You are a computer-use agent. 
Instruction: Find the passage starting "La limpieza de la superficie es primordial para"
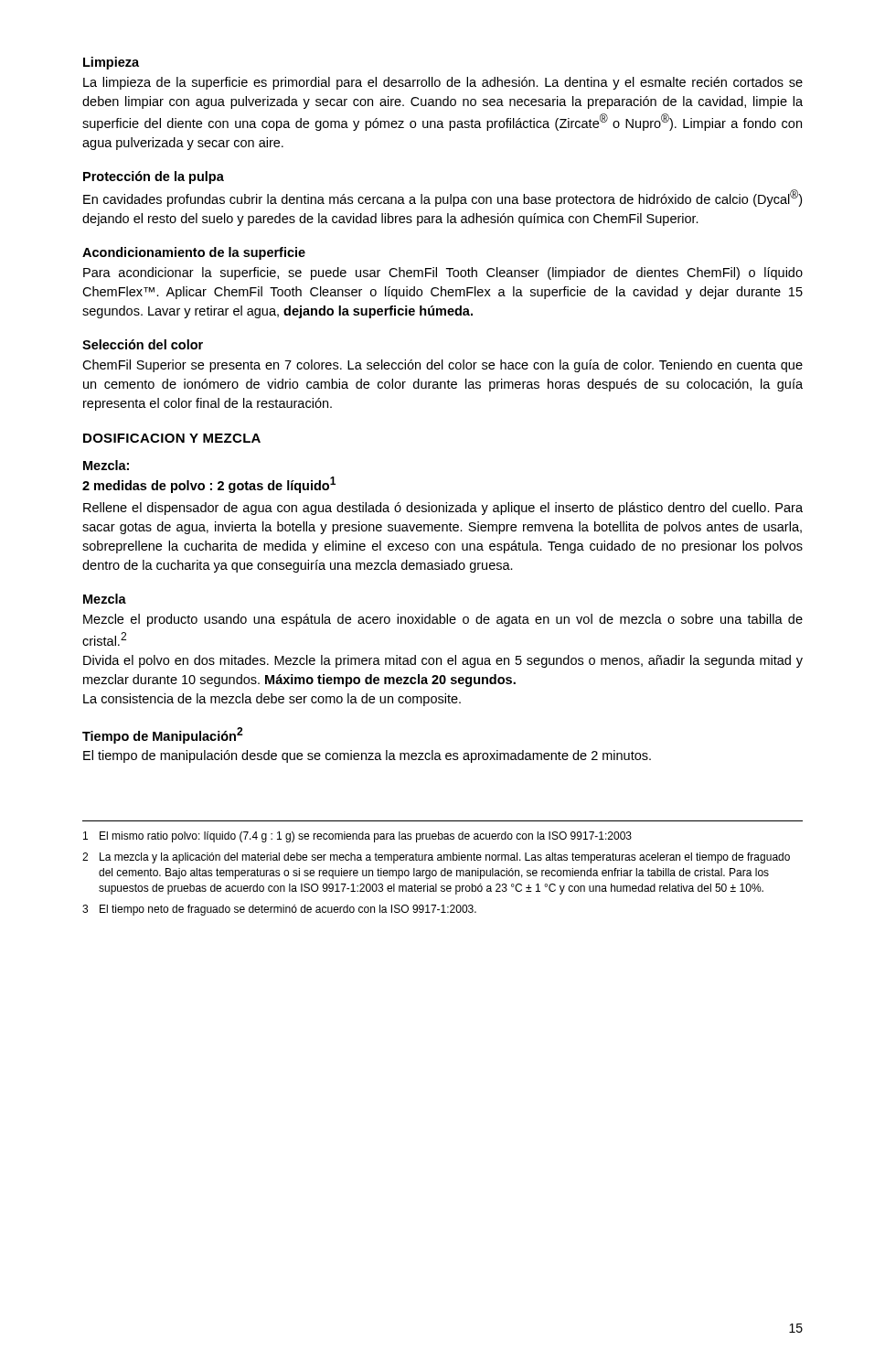tap(442, 112)
